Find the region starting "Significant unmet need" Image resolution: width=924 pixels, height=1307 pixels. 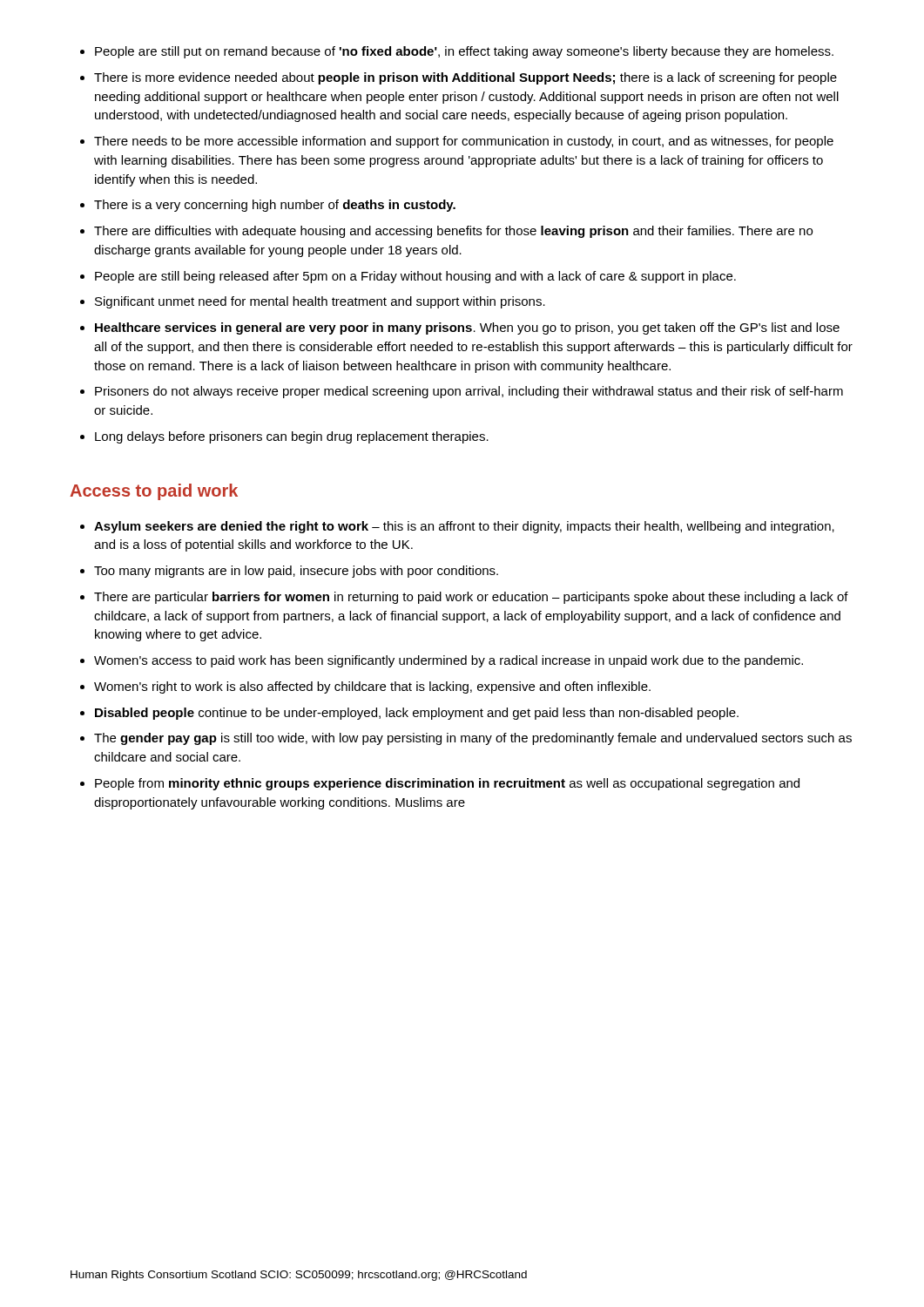click(x=474, y=302)
